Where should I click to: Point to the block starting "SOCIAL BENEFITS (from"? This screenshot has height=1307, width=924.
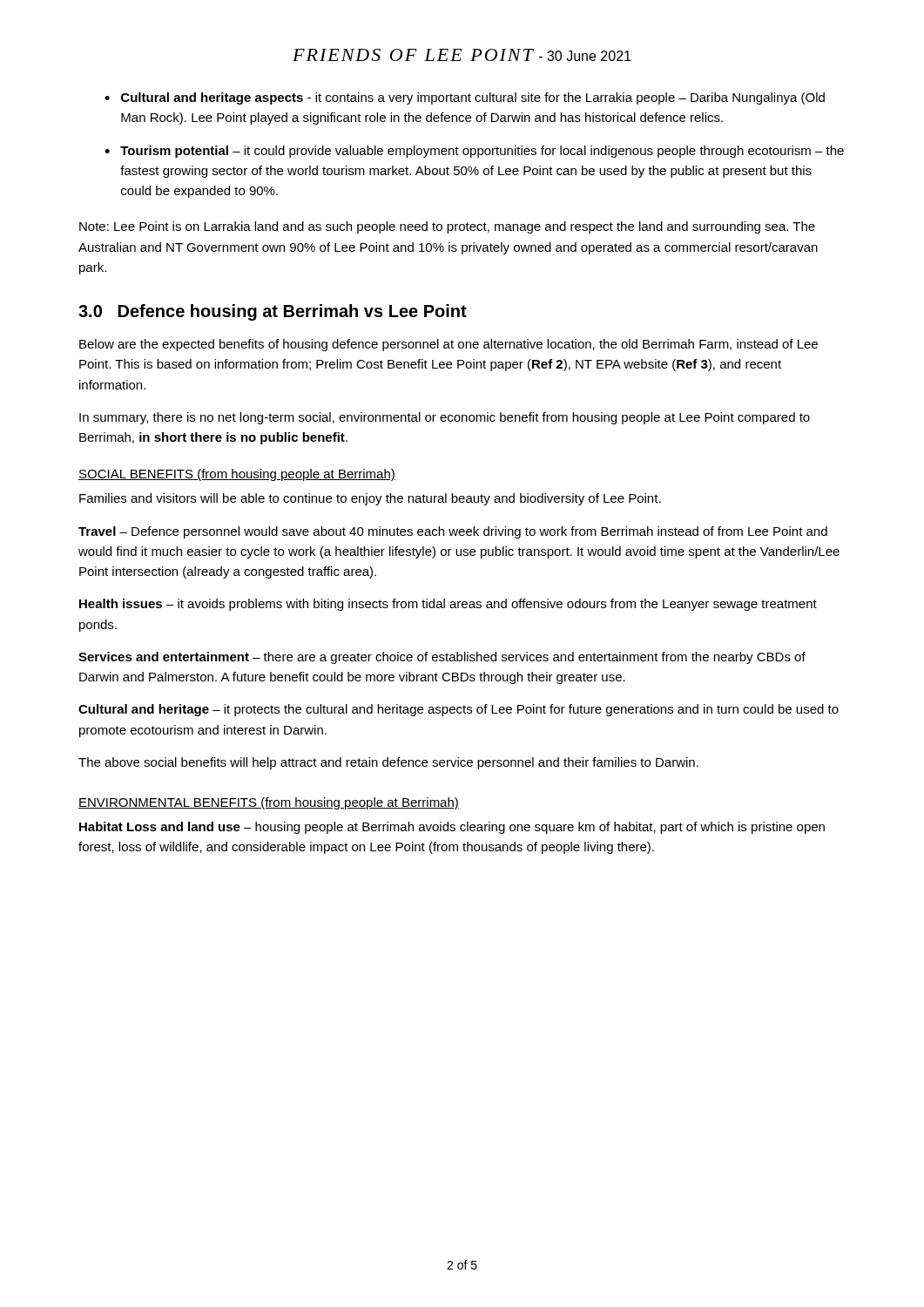[237, 474]
